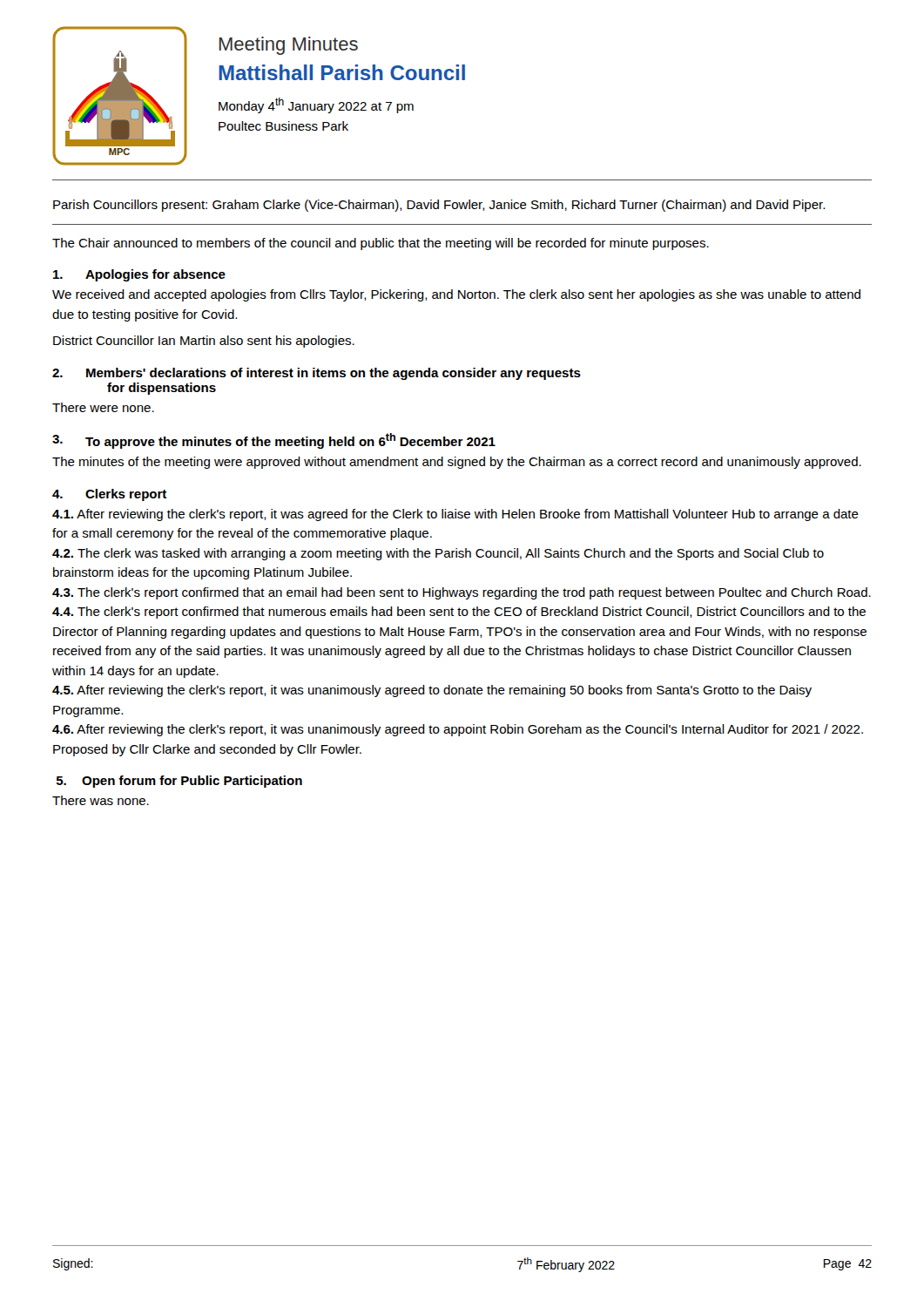Click on the section header containing "2. Members' declarations"
The width and height of the screenshot is (924, 1307).
tap(316, 379)
